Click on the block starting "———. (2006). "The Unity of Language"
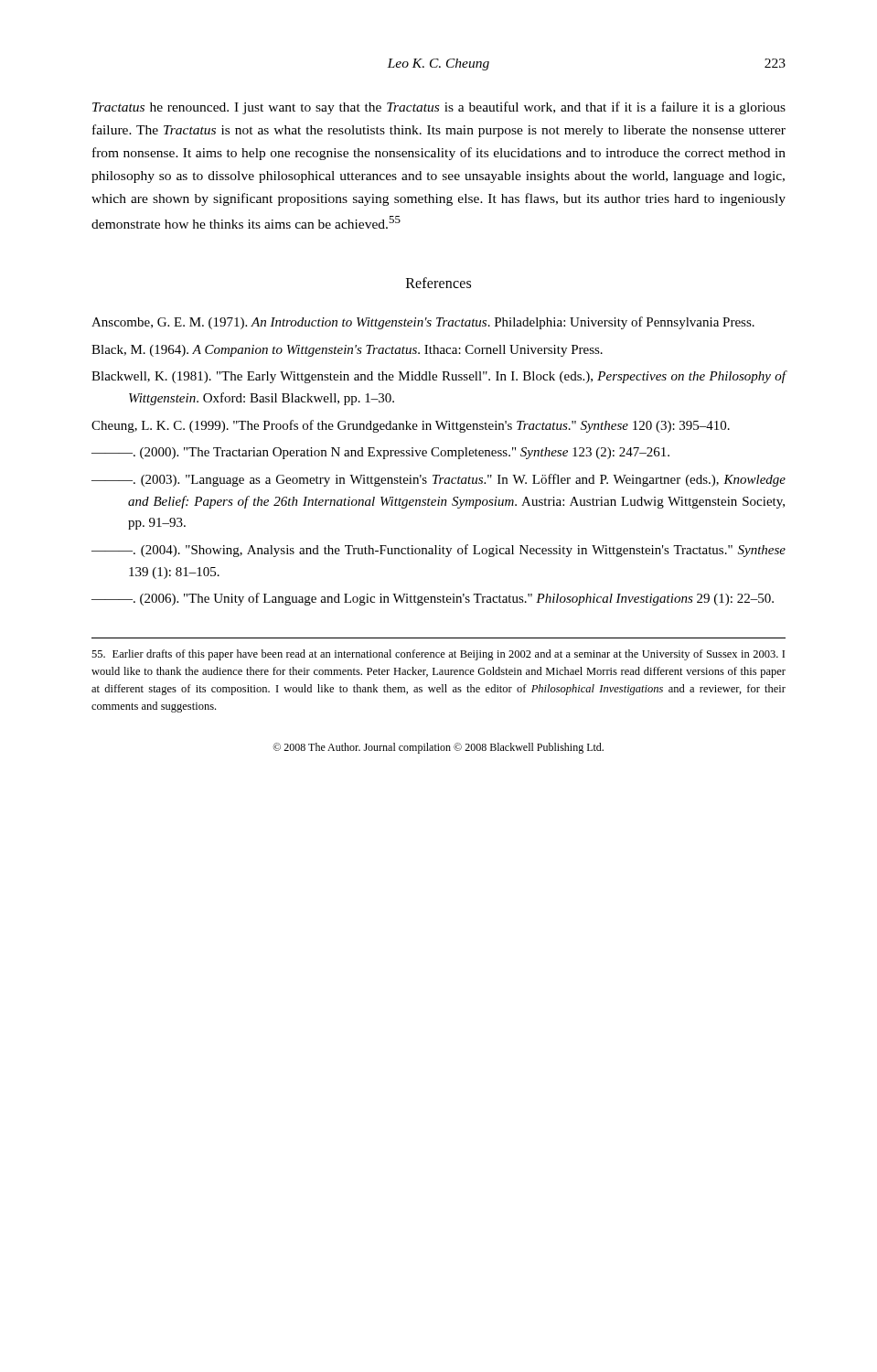 tap(433, 599)
